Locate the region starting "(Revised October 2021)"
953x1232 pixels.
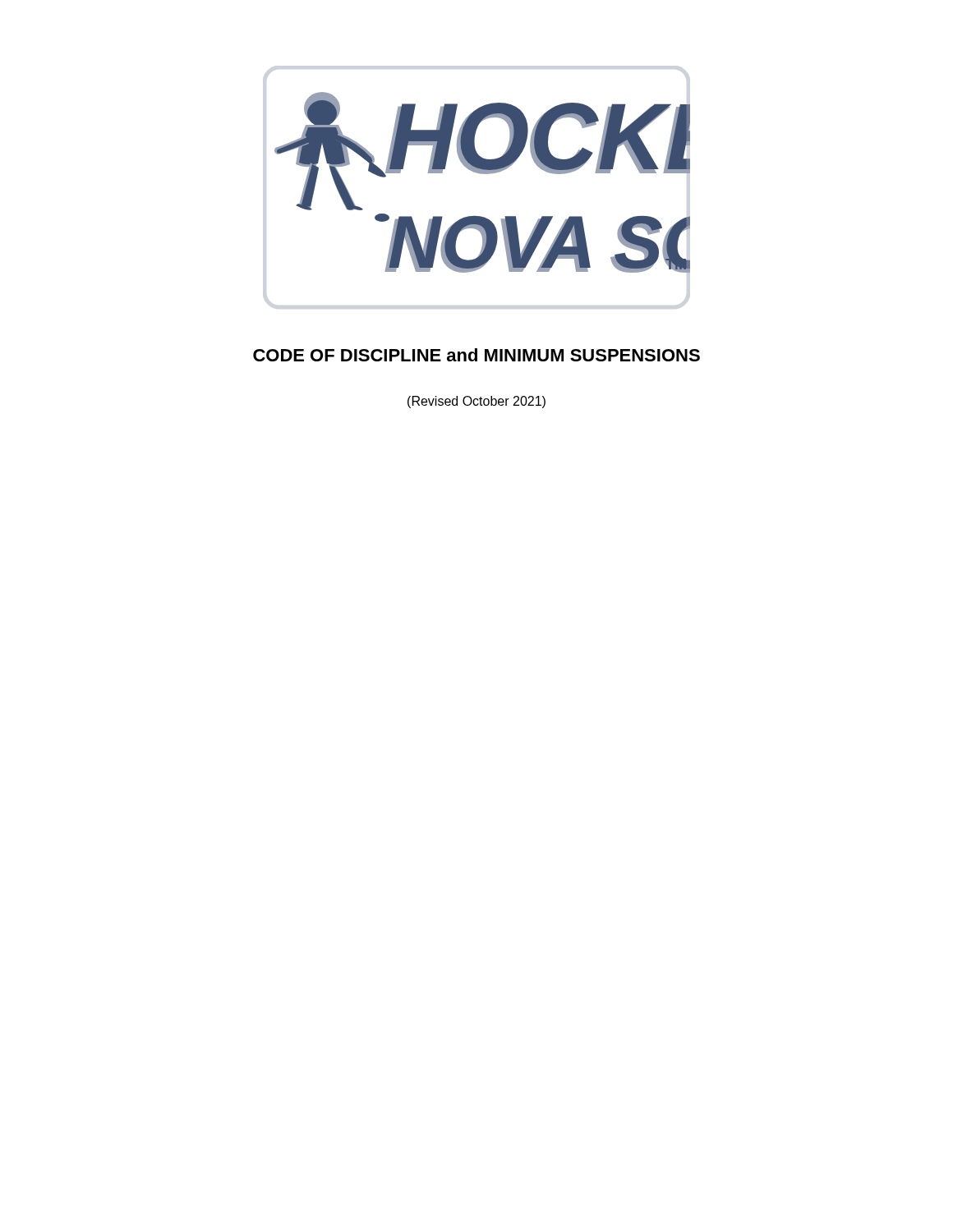tap(476, 401)
